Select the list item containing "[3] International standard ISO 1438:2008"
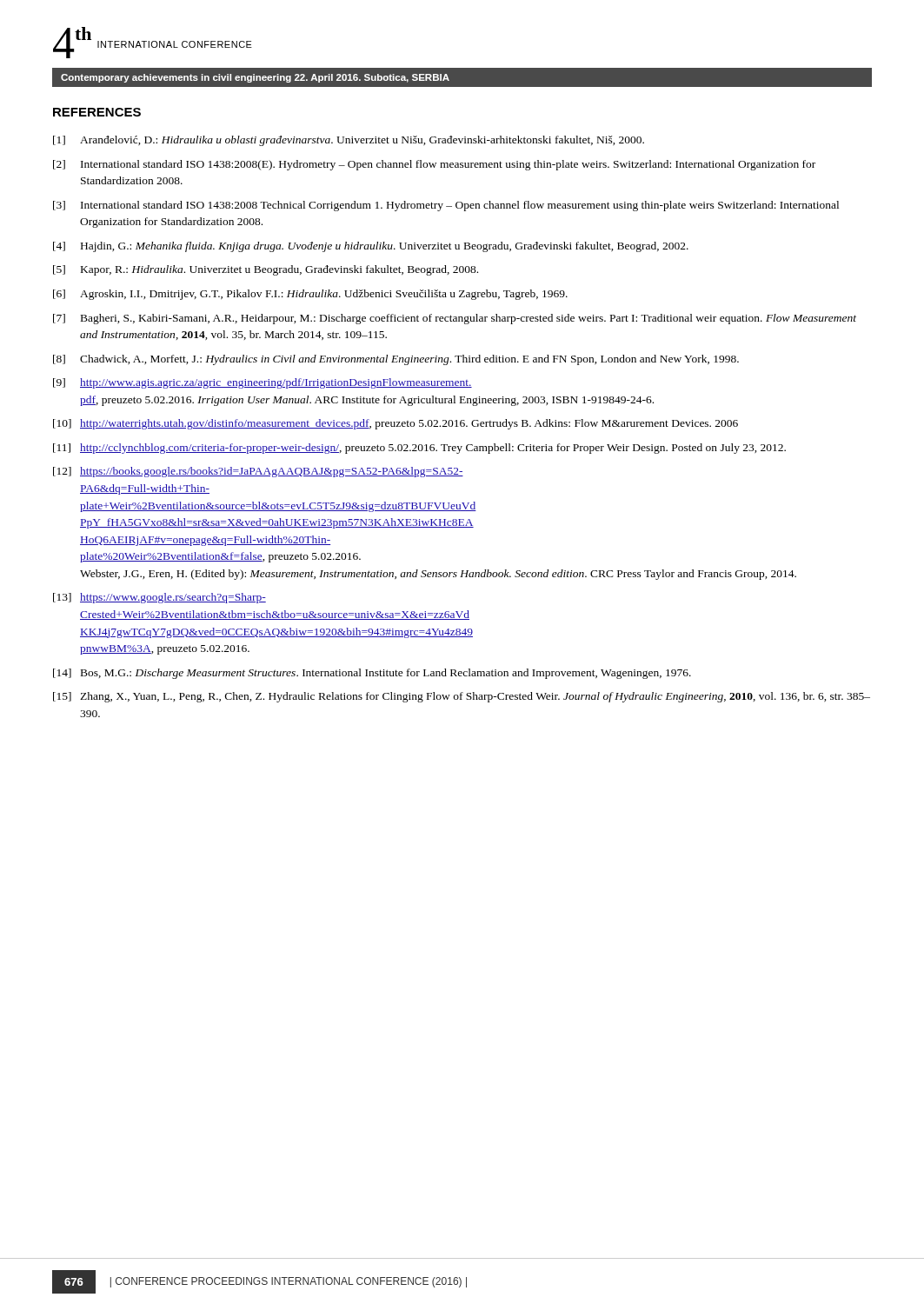 (462, 213)
